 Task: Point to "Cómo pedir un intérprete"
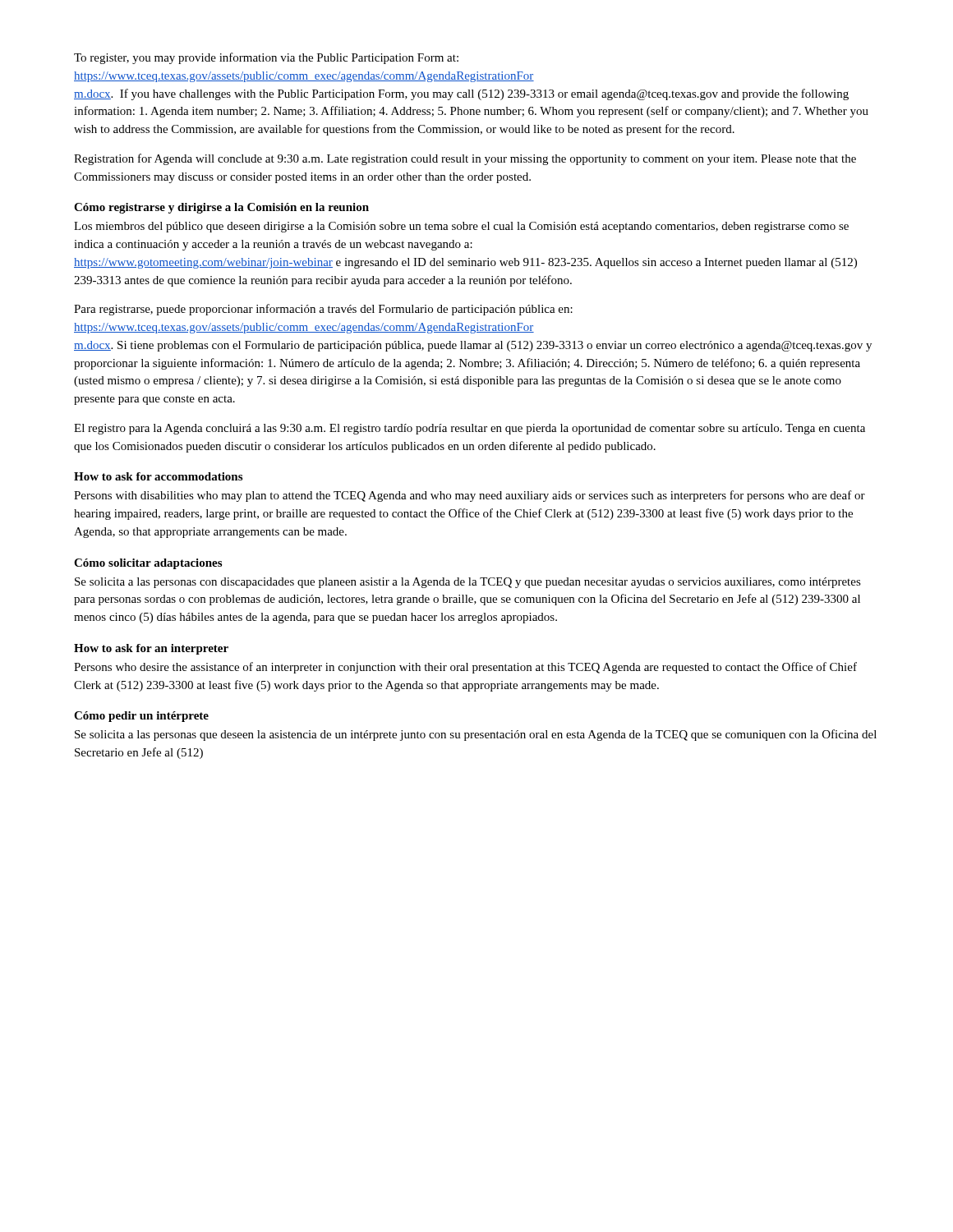pos(141,716)
